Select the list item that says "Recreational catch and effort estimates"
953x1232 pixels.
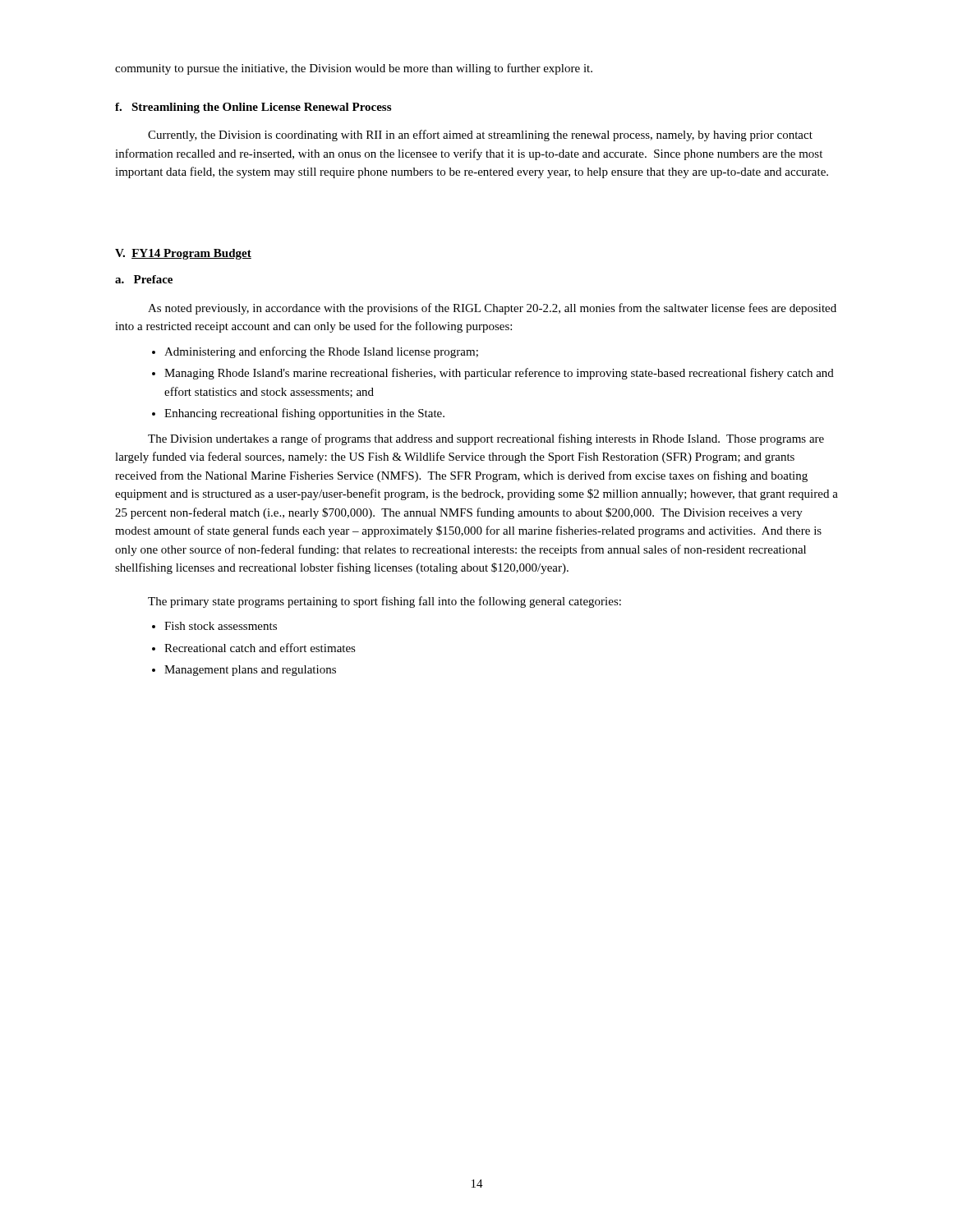[260, 648]
